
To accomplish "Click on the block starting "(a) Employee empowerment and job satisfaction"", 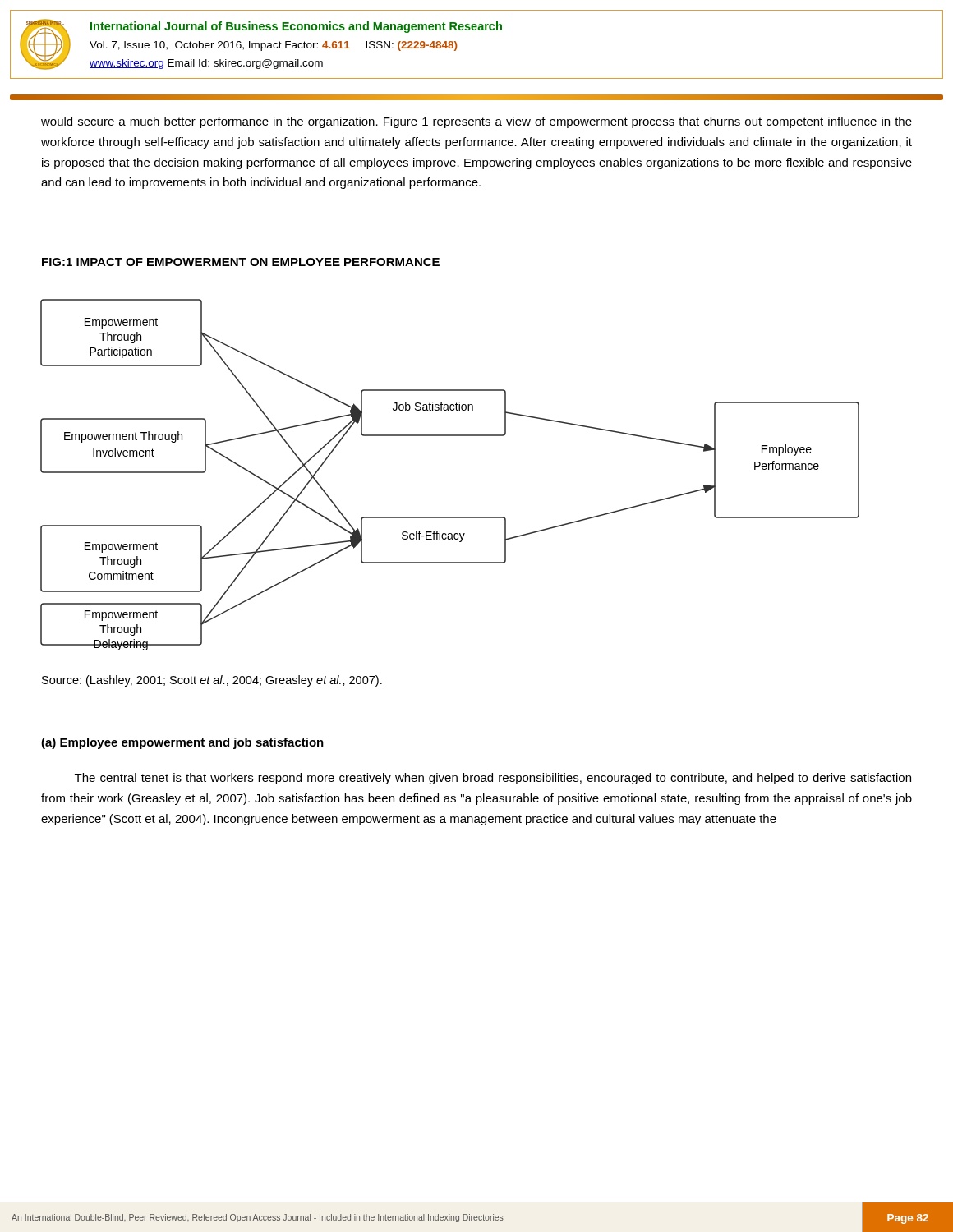I will pos(182,742).
